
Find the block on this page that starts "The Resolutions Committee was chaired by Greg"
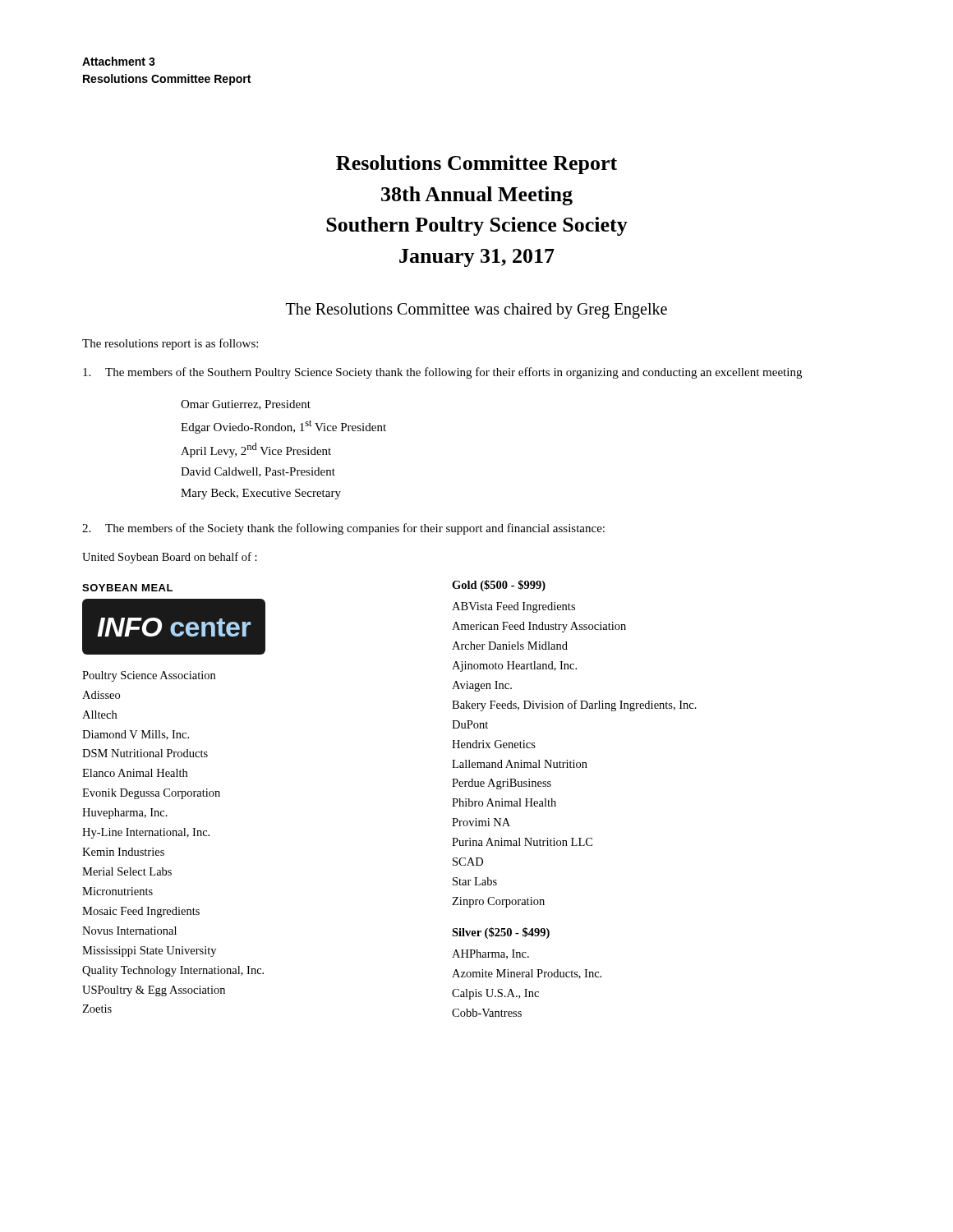coord(476,309)
